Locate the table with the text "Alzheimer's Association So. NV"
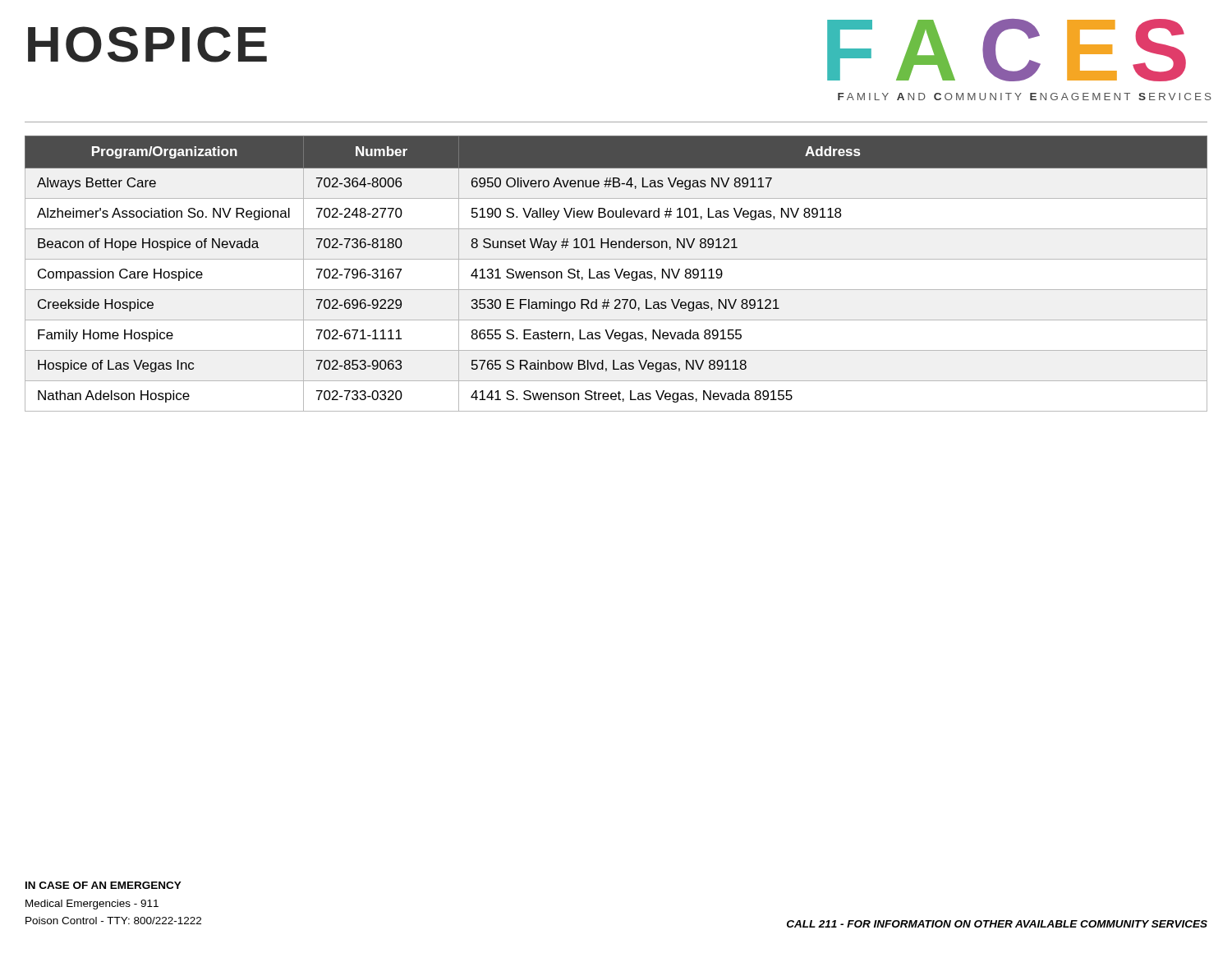Screen dimensions: 953x1232 pos(616,274)
